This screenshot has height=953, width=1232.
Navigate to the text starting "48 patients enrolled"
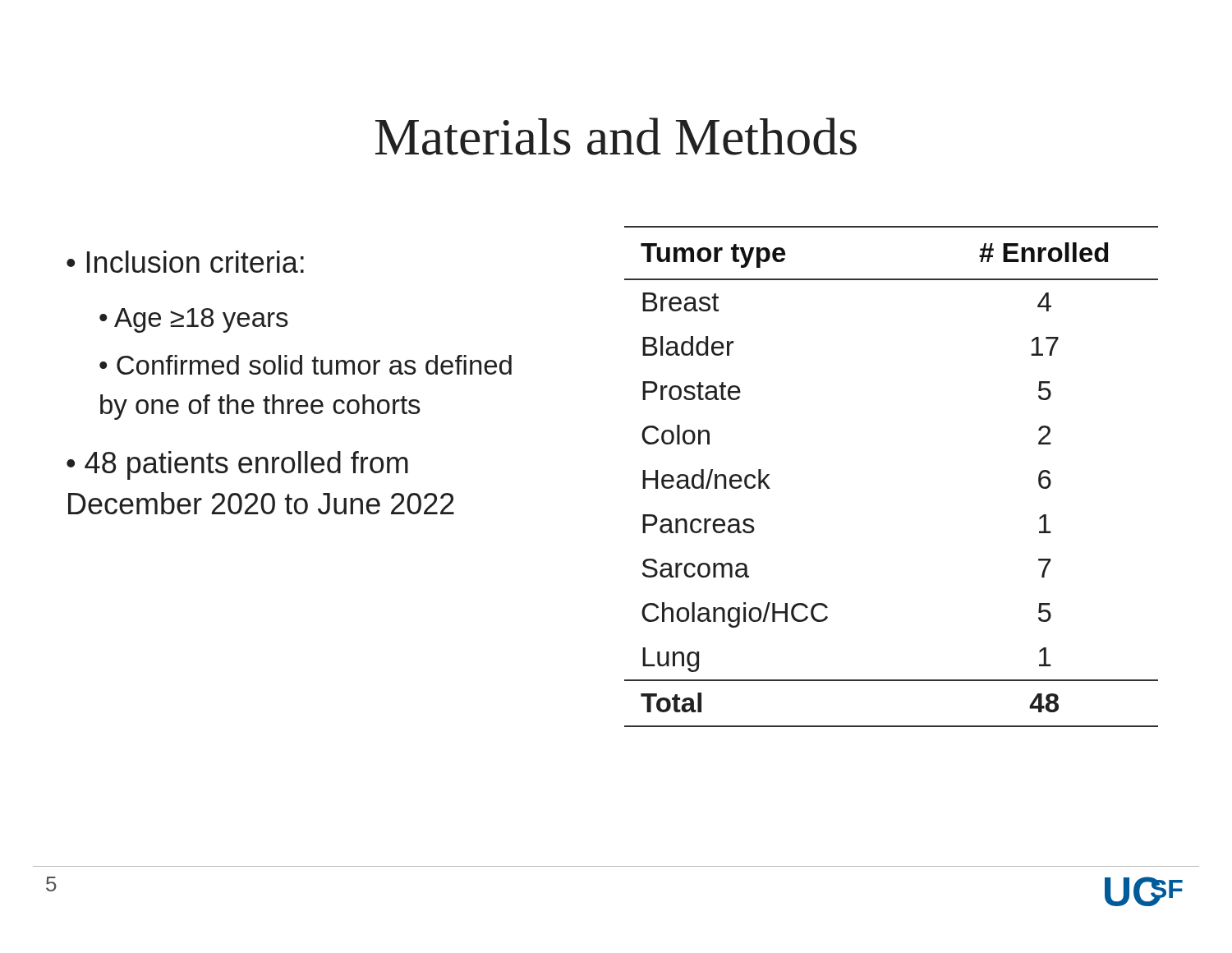(x=261, y=484)
